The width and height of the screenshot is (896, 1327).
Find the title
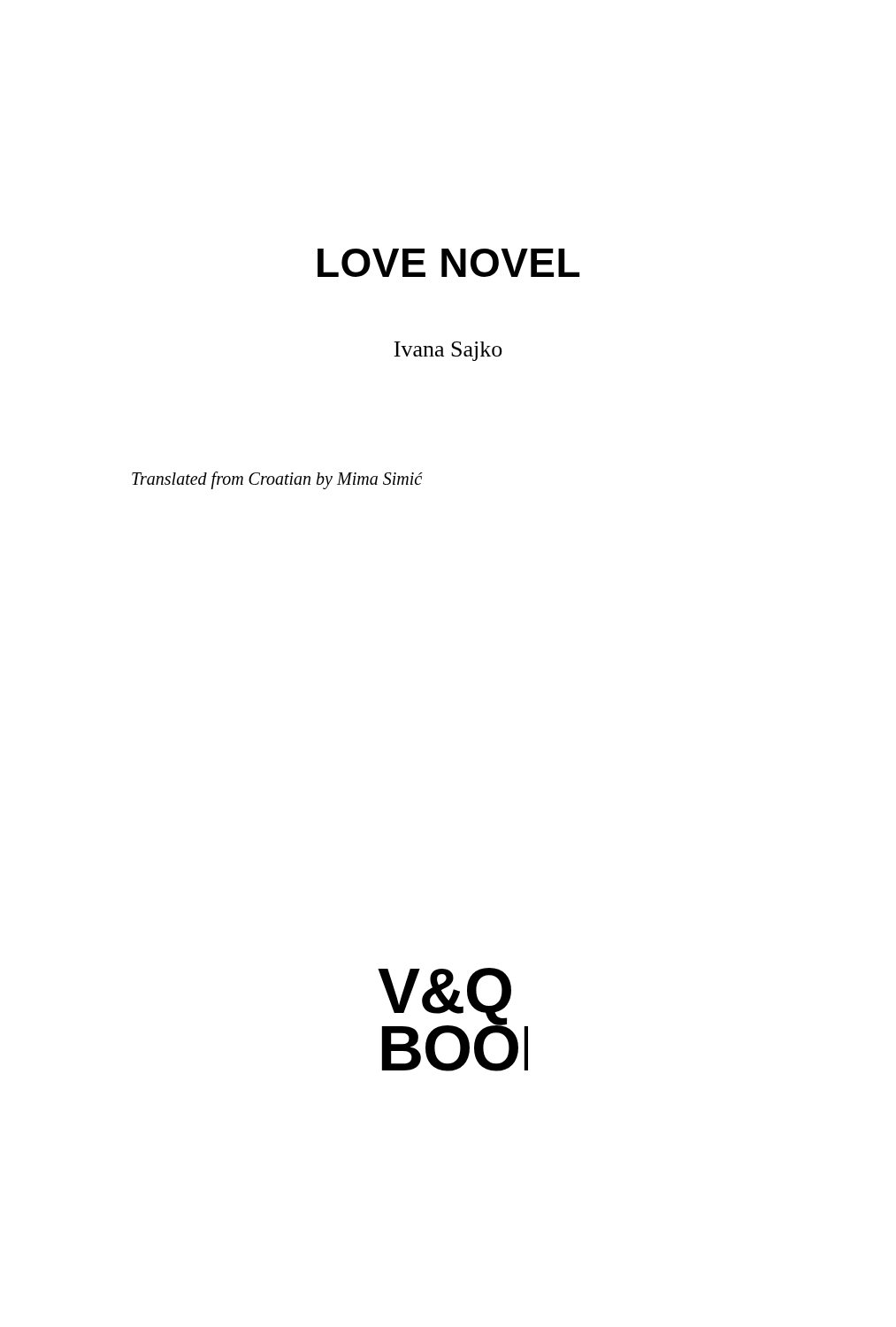click(x=448, y=263)
